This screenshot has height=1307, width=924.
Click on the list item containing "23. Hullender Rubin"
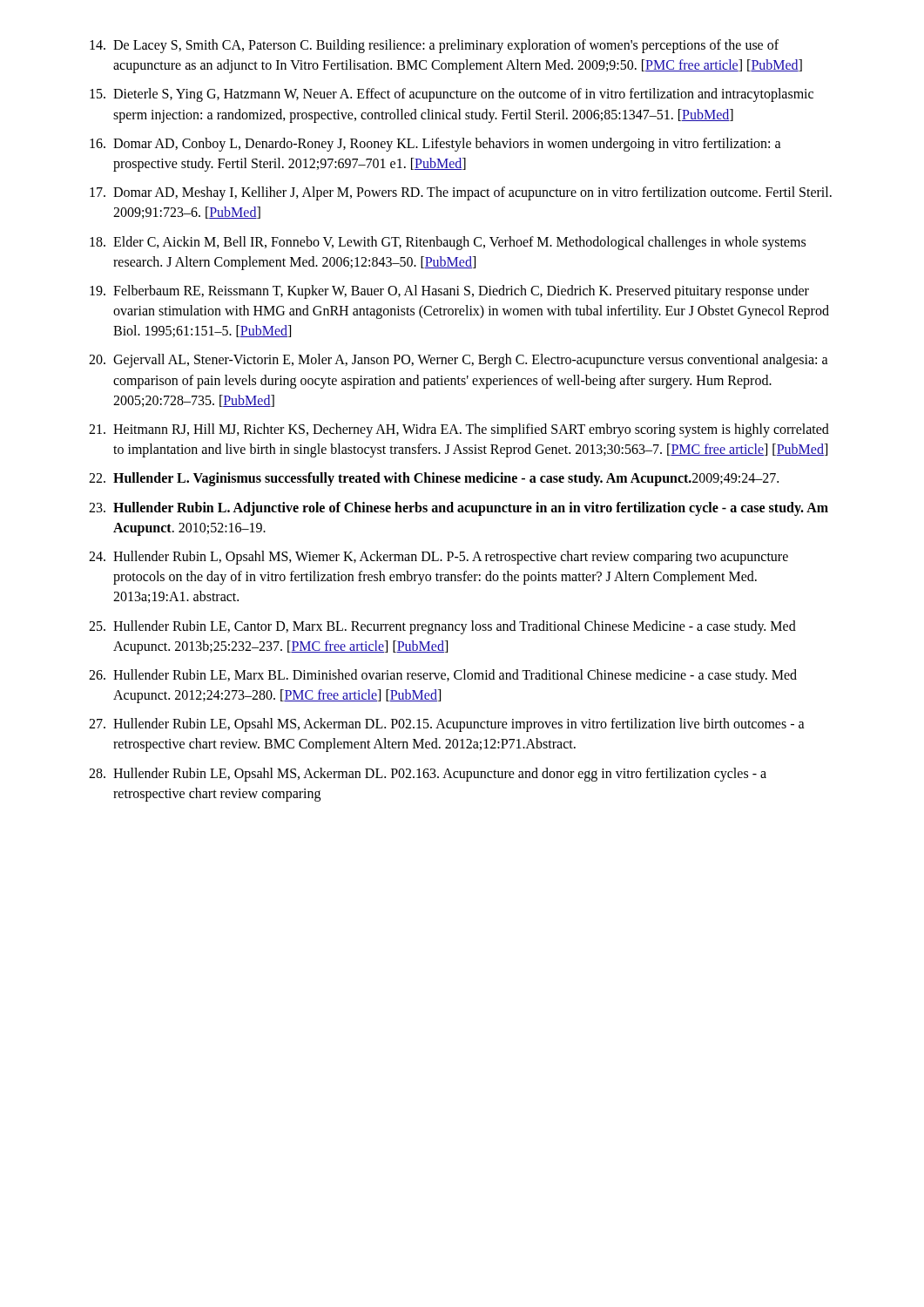pos(453,517)
